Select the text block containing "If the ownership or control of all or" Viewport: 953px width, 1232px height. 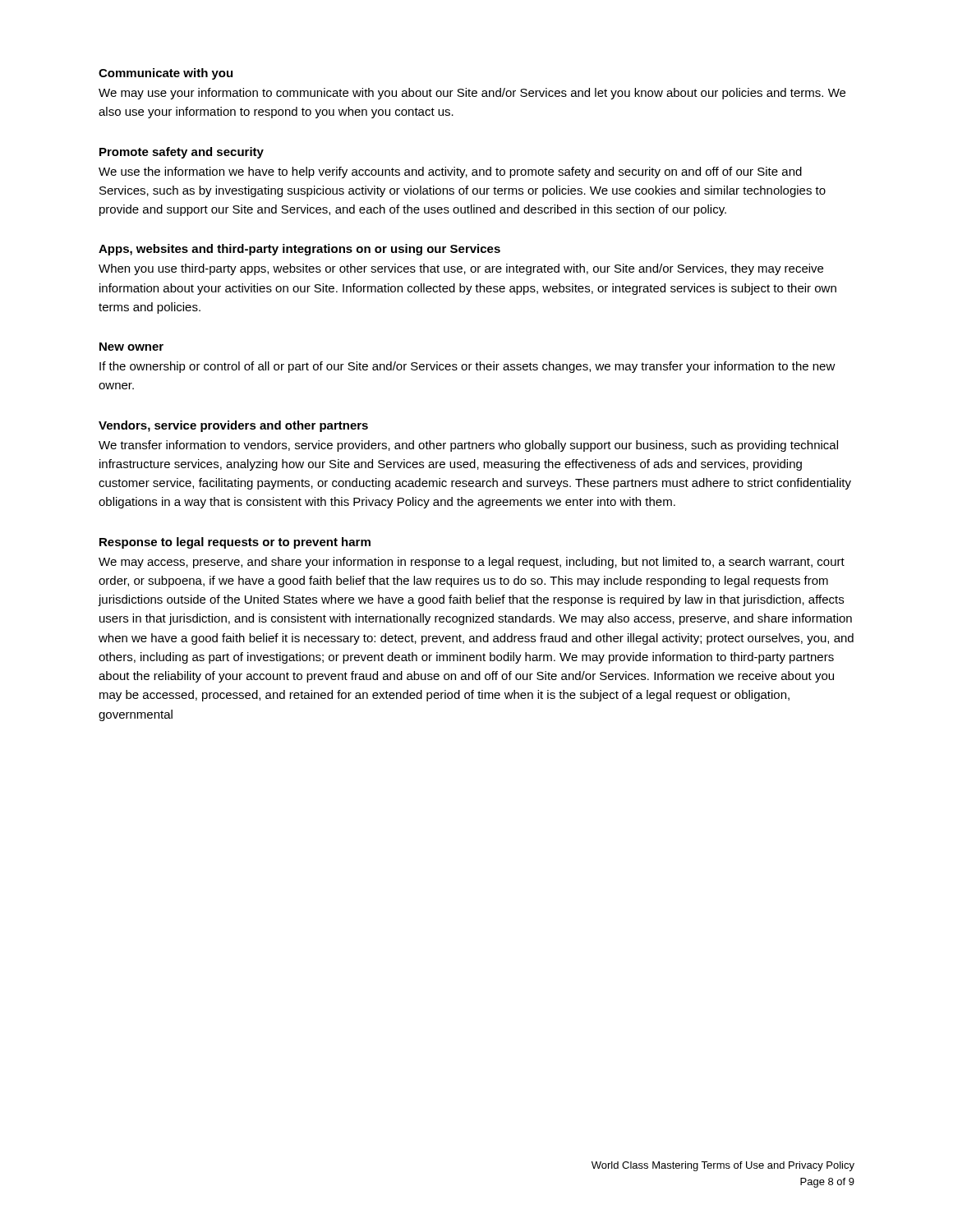point(467,375)
